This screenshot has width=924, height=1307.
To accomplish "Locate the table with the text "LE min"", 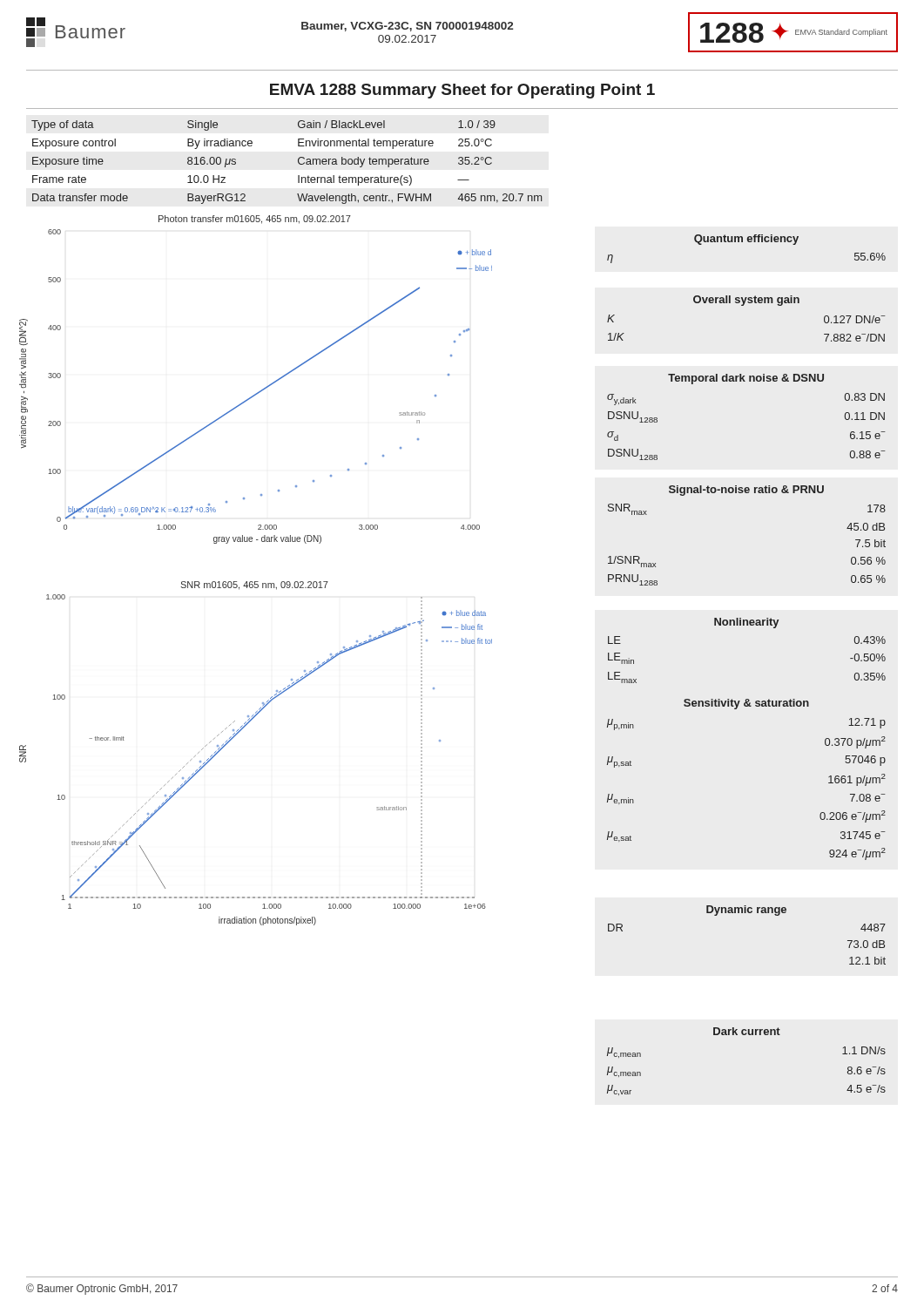I will coord(746,651).
